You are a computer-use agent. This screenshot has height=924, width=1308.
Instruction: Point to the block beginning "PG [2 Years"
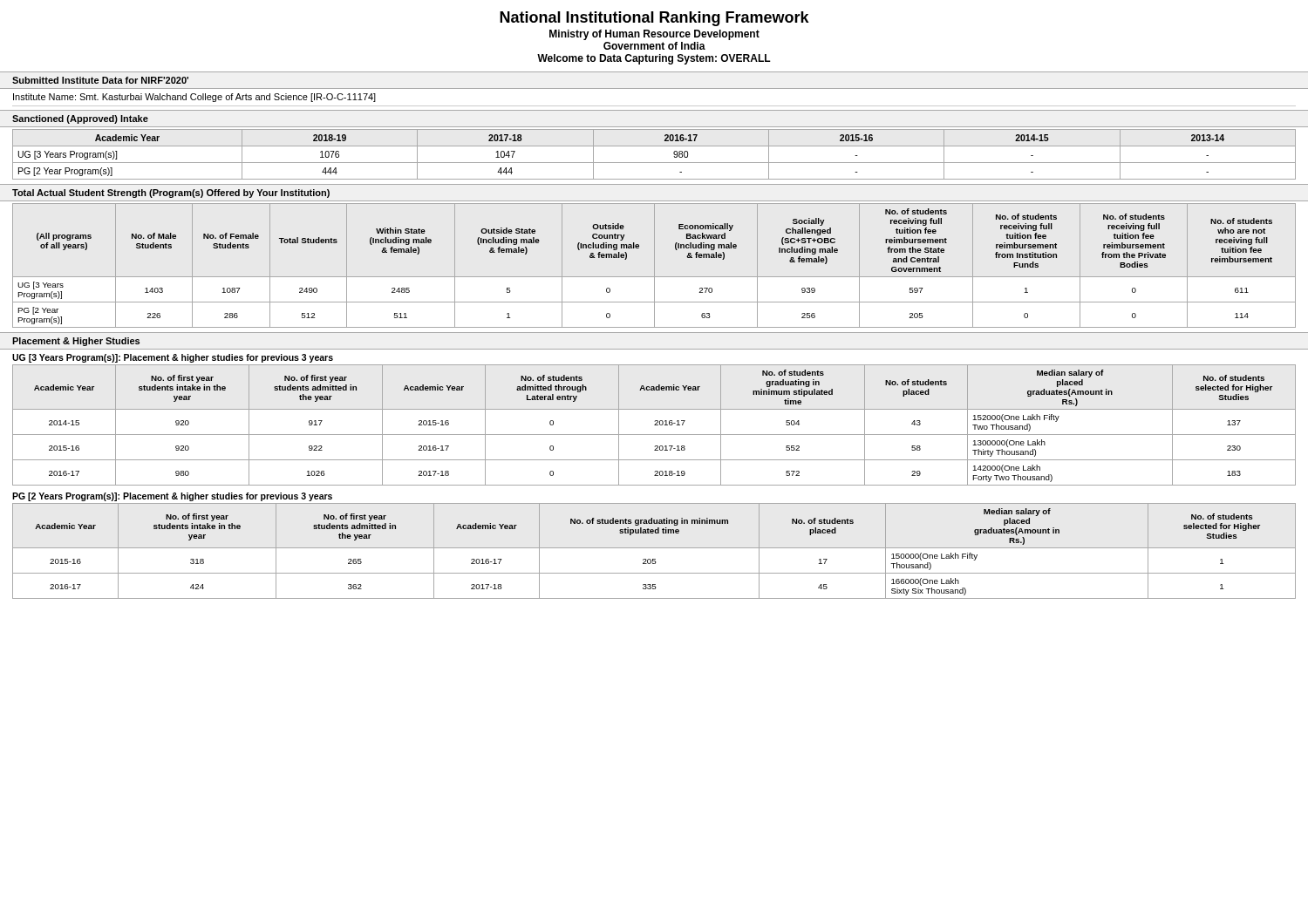[172, 496]
